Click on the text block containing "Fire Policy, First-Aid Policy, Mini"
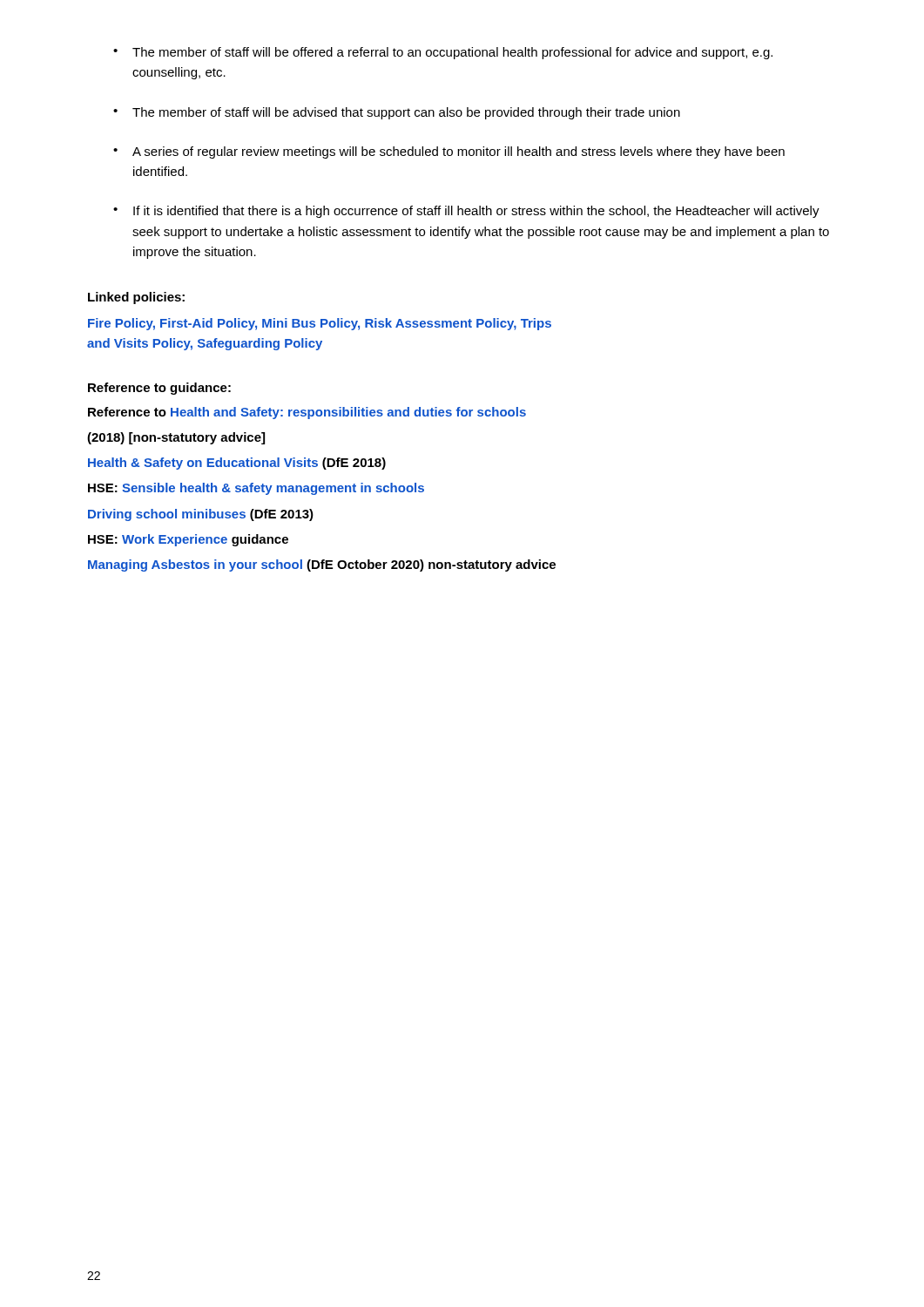This screenshot has width=924, height=1307. pyautogui.click(x=319, y=333)
